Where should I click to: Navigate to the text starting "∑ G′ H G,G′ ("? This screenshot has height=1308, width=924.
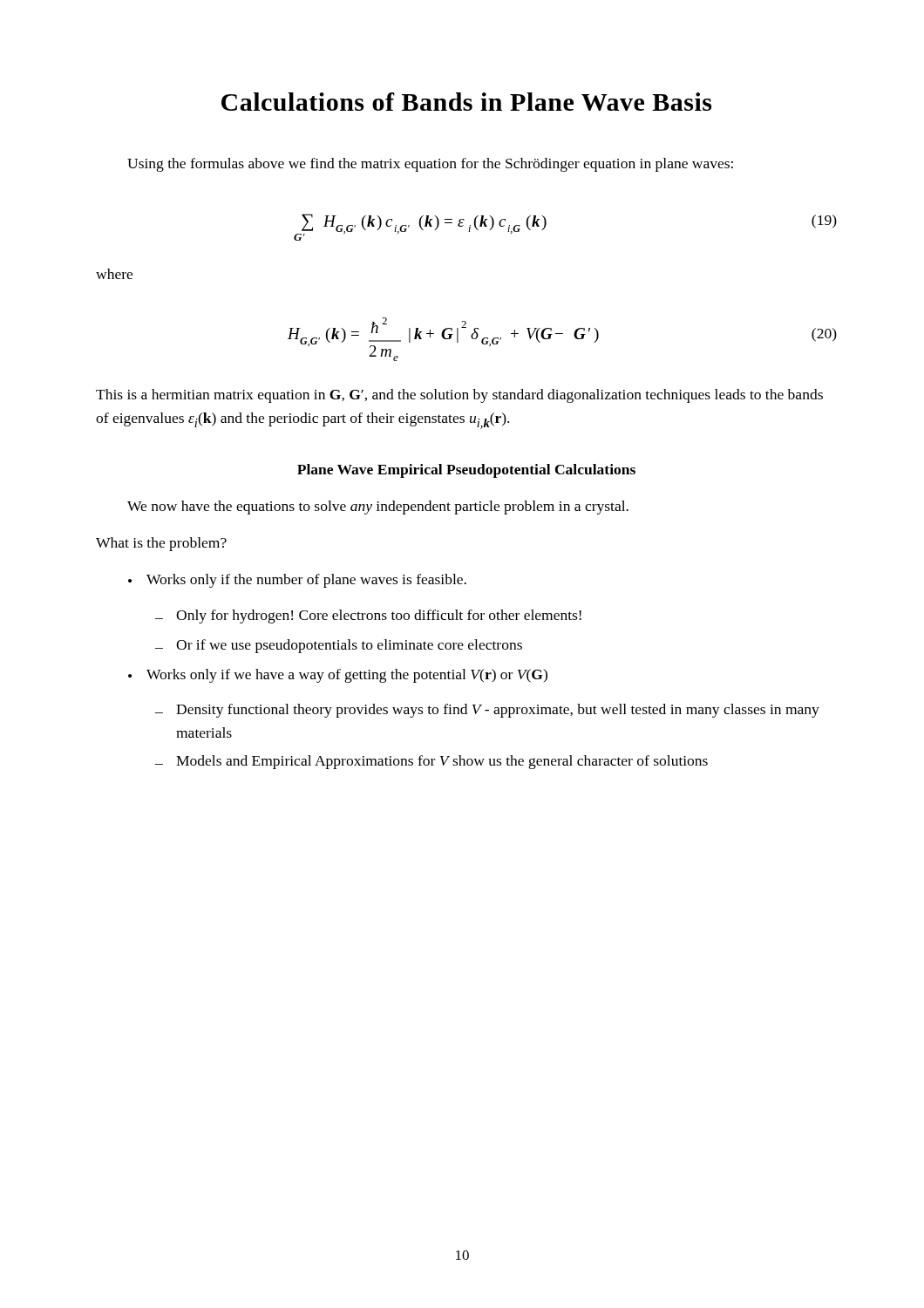coord(421,227)
